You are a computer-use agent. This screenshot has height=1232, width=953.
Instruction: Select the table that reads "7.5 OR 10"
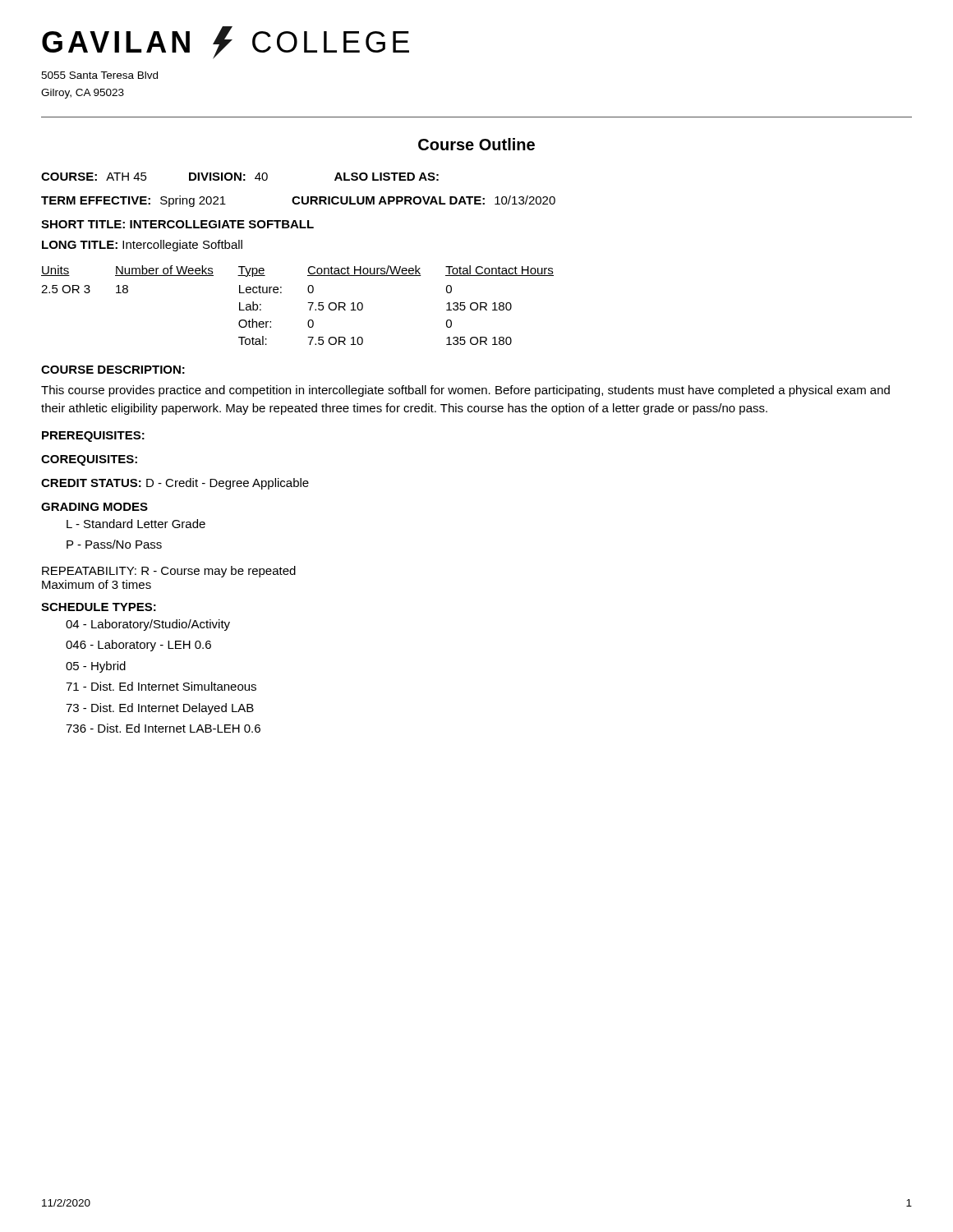click(x=476, y=306)
